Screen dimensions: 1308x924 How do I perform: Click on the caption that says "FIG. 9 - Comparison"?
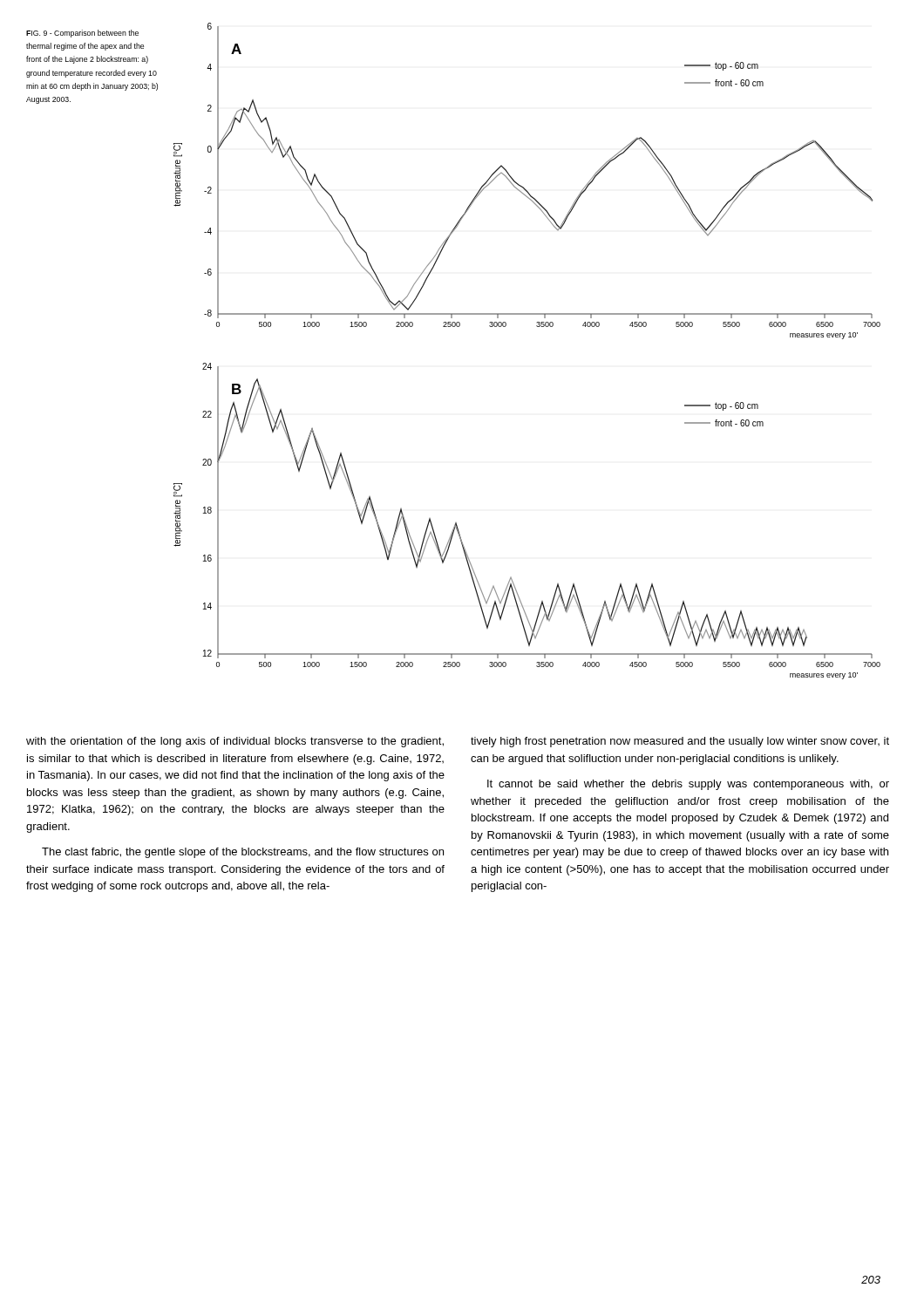click(x=92, y=66)
